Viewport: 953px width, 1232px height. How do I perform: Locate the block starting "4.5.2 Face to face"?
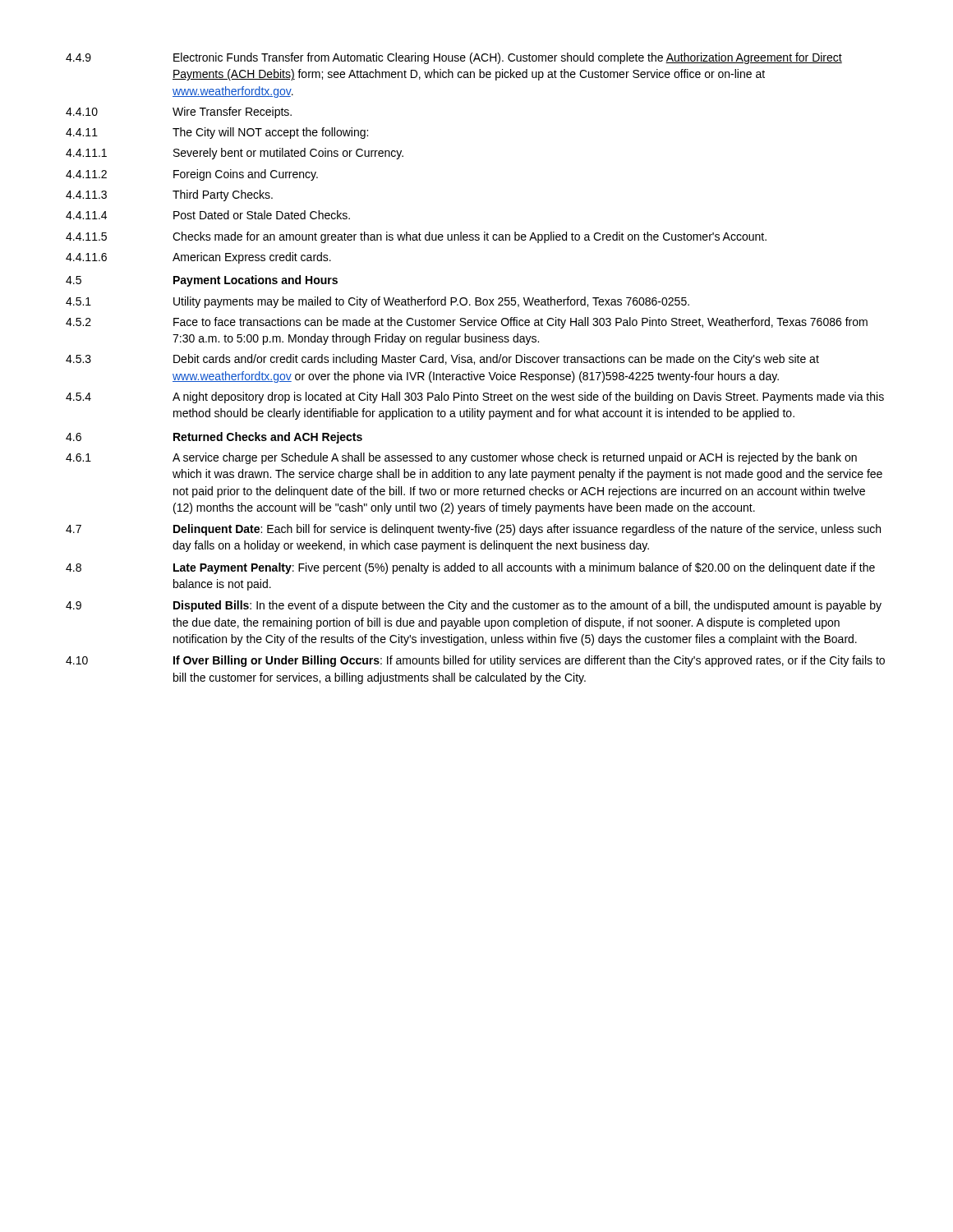pos(476,330)
